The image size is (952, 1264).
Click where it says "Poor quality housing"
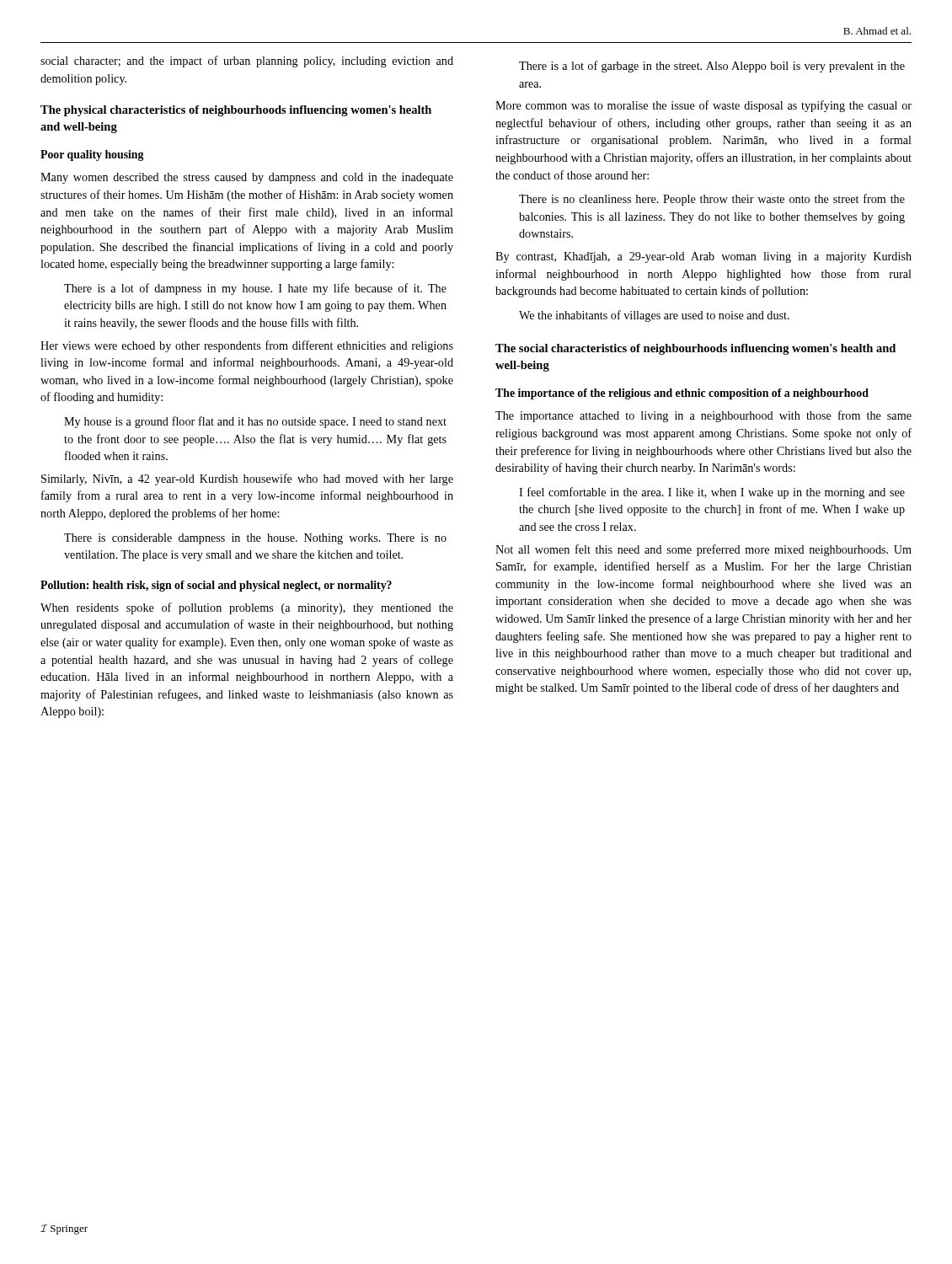coord(92,155)
